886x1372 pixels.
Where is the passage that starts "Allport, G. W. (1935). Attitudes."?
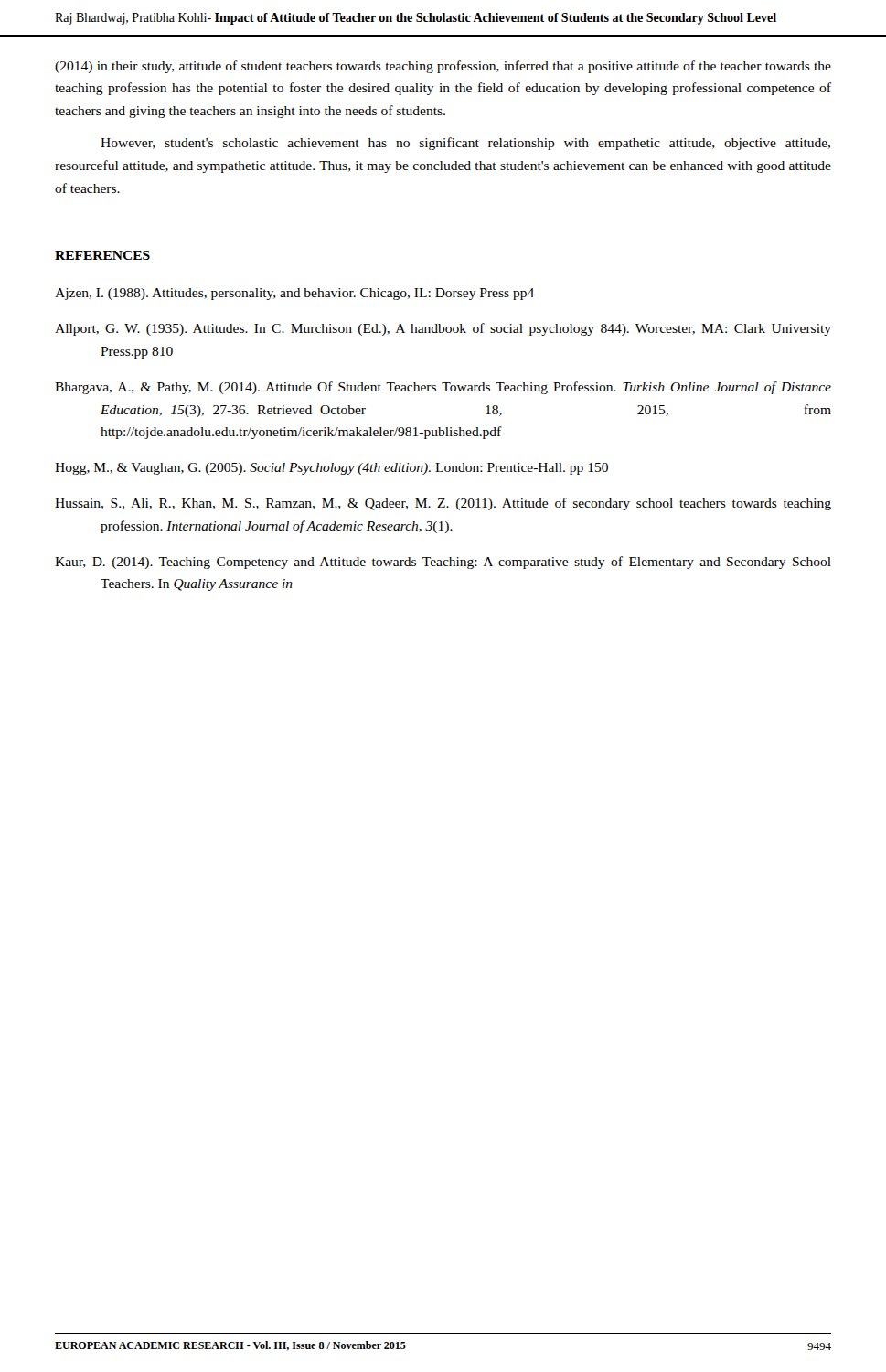point(443,340)
